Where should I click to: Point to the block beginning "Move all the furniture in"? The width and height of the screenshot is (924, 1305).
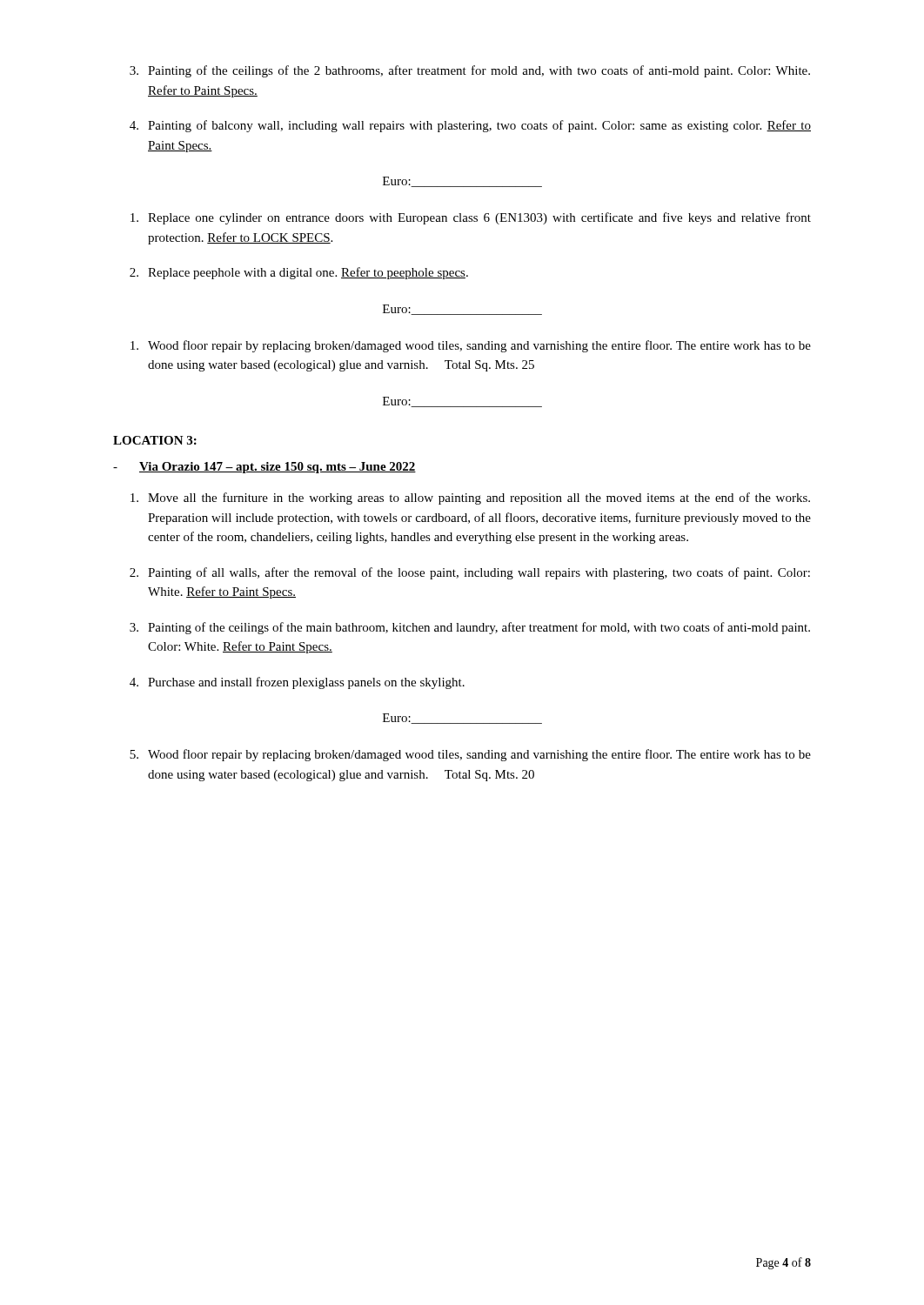pos(462,517)
